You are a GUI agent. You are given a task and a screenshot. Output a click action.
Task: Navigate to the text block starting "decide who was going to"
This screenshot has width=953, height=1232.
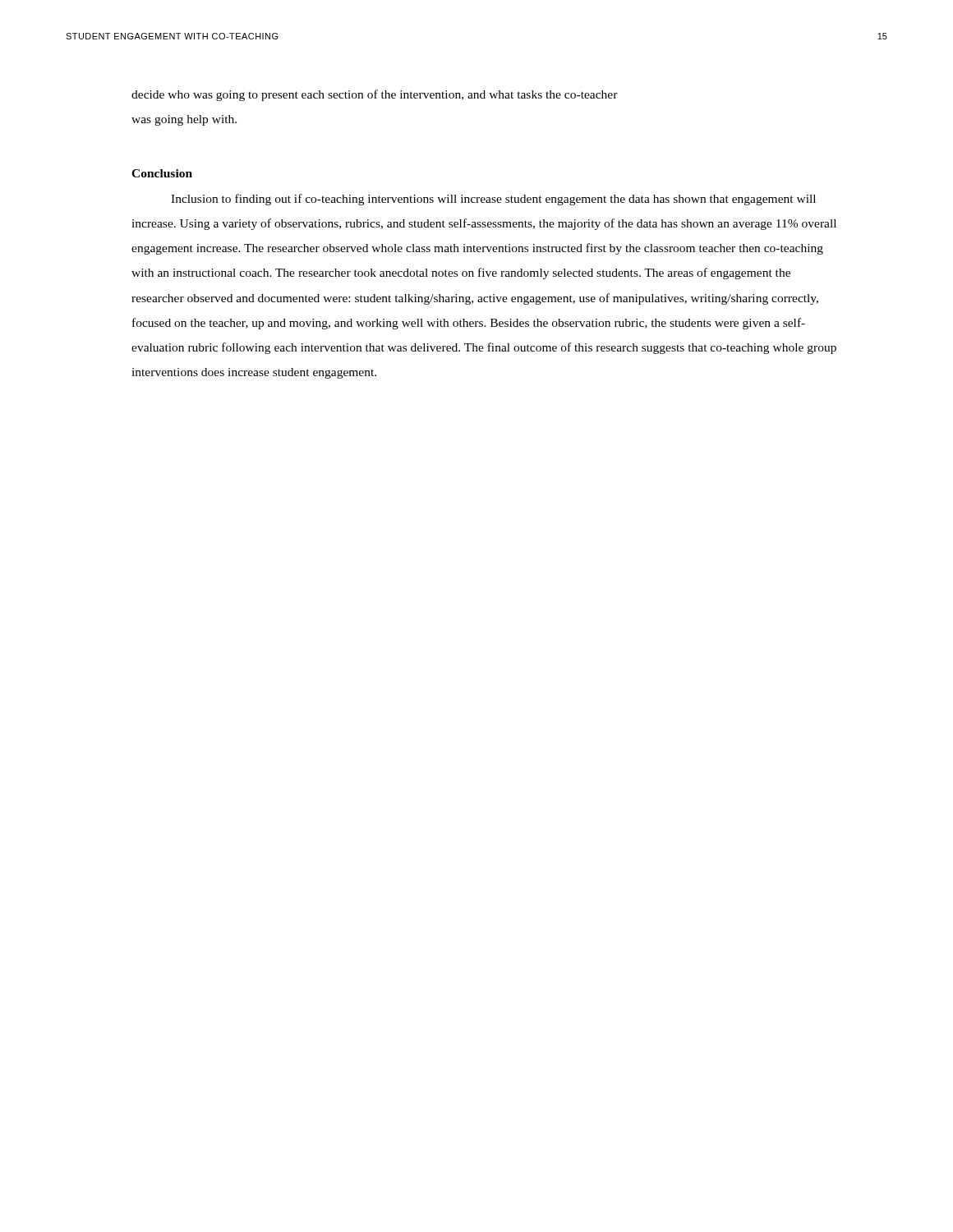[x=374, y=106]
